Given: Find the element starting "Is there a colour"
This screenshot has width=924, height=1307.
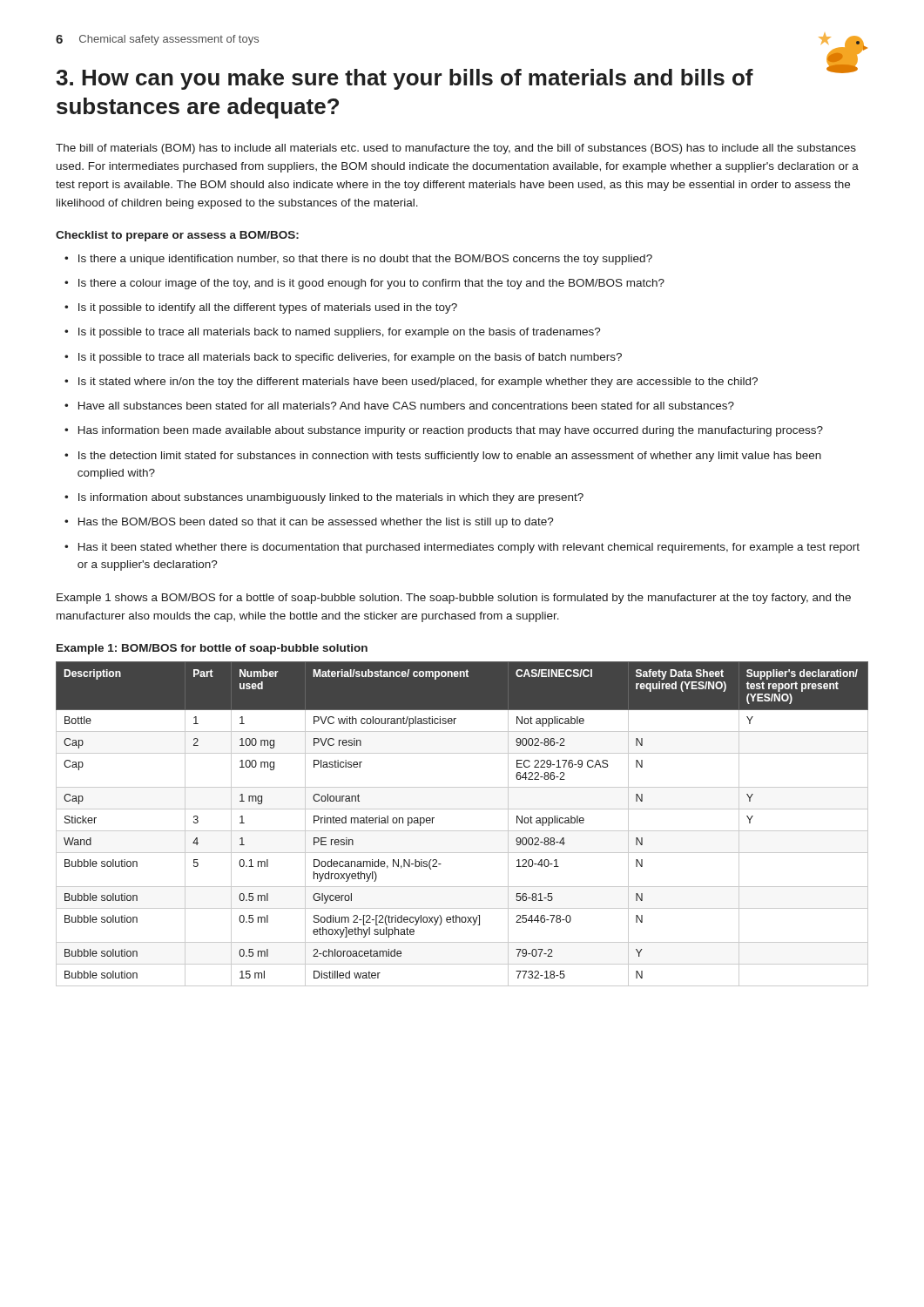Looking at the screenshot, I should [x=371, y=283].
